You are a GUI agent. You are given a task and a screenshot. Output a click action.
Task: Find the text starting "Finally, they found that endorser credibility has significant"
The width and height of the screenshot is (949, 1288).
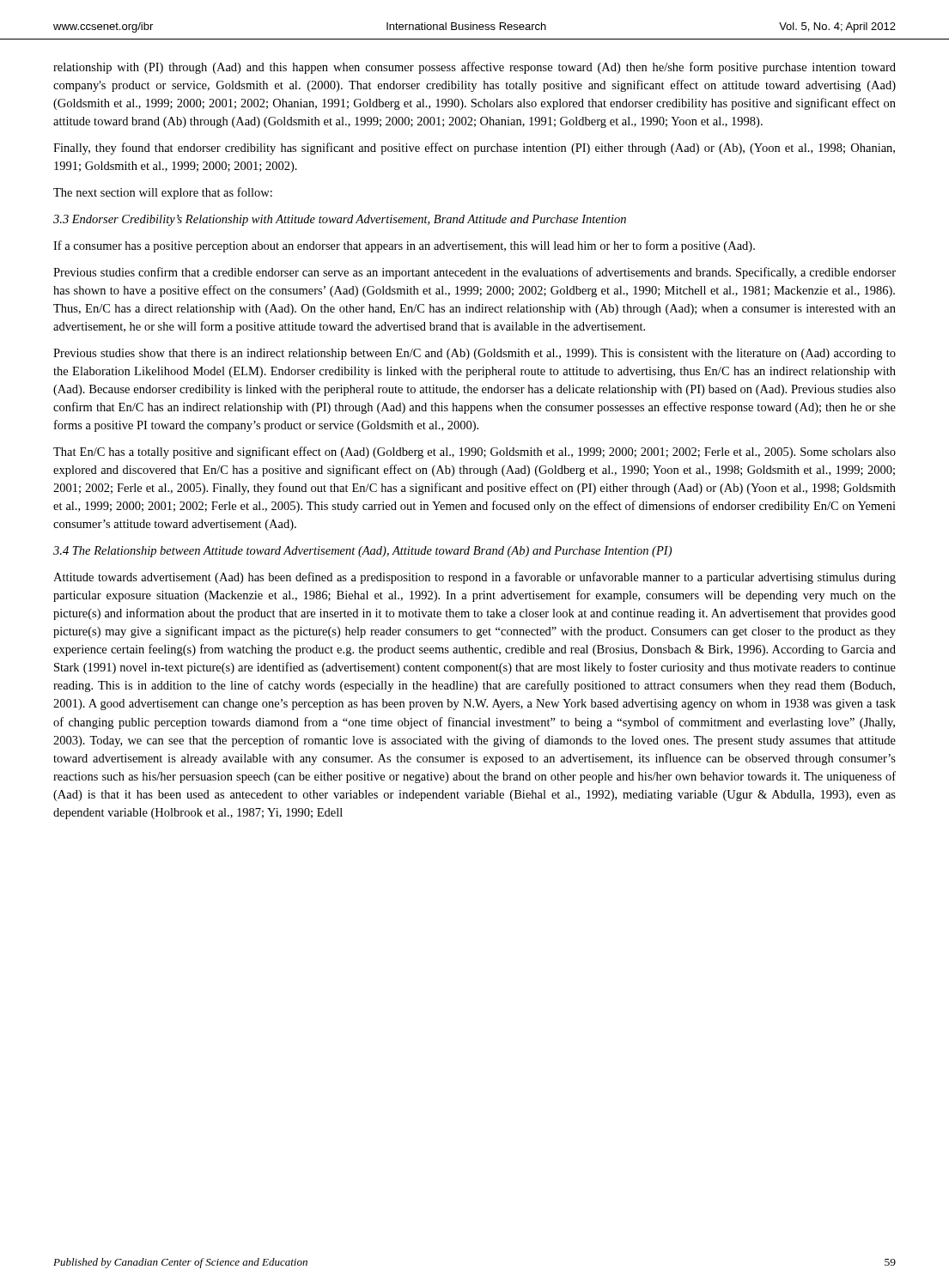tap(474, 157)
